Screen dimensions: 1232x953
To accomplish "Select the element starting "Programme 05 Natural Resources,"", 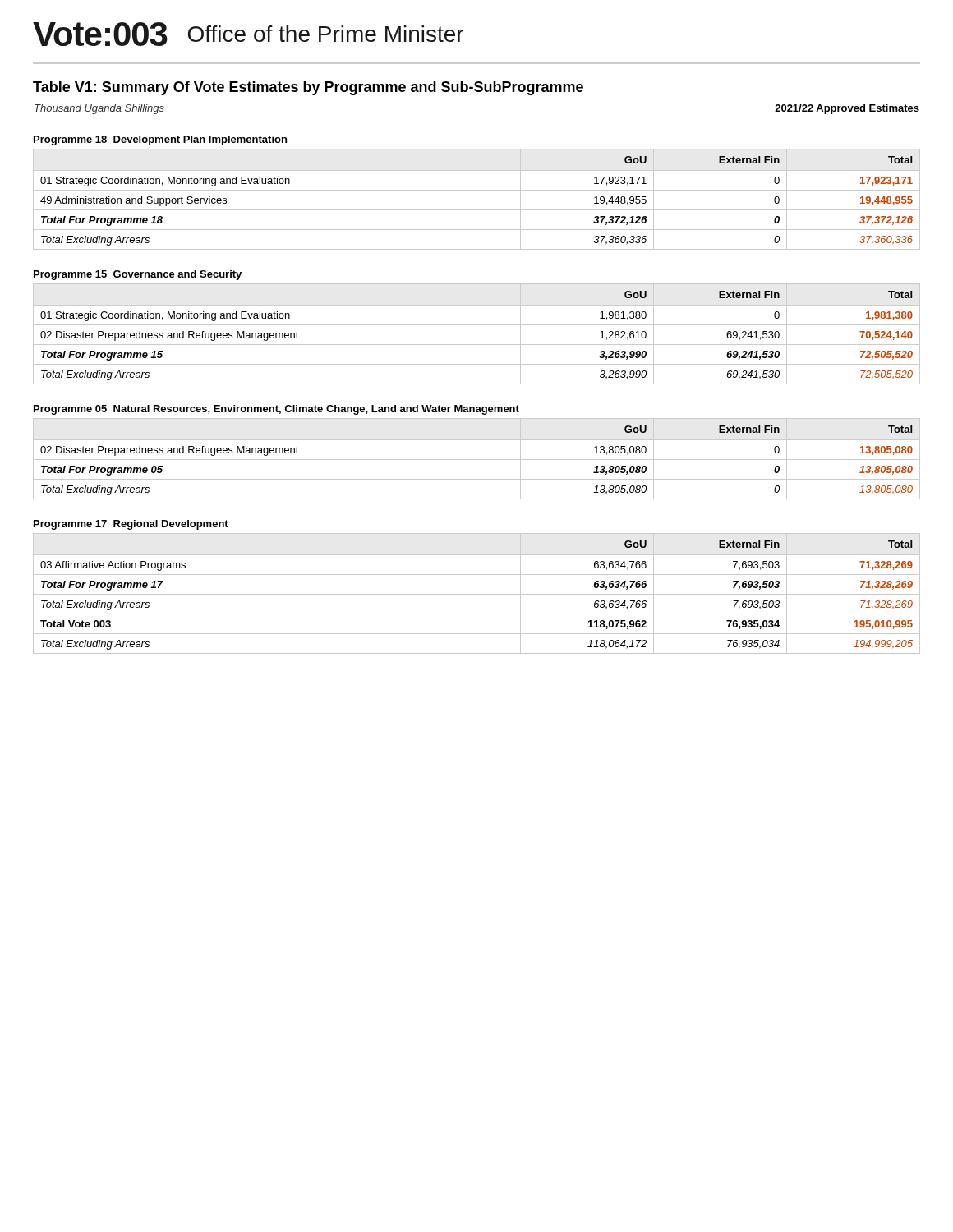I will 276,409.
